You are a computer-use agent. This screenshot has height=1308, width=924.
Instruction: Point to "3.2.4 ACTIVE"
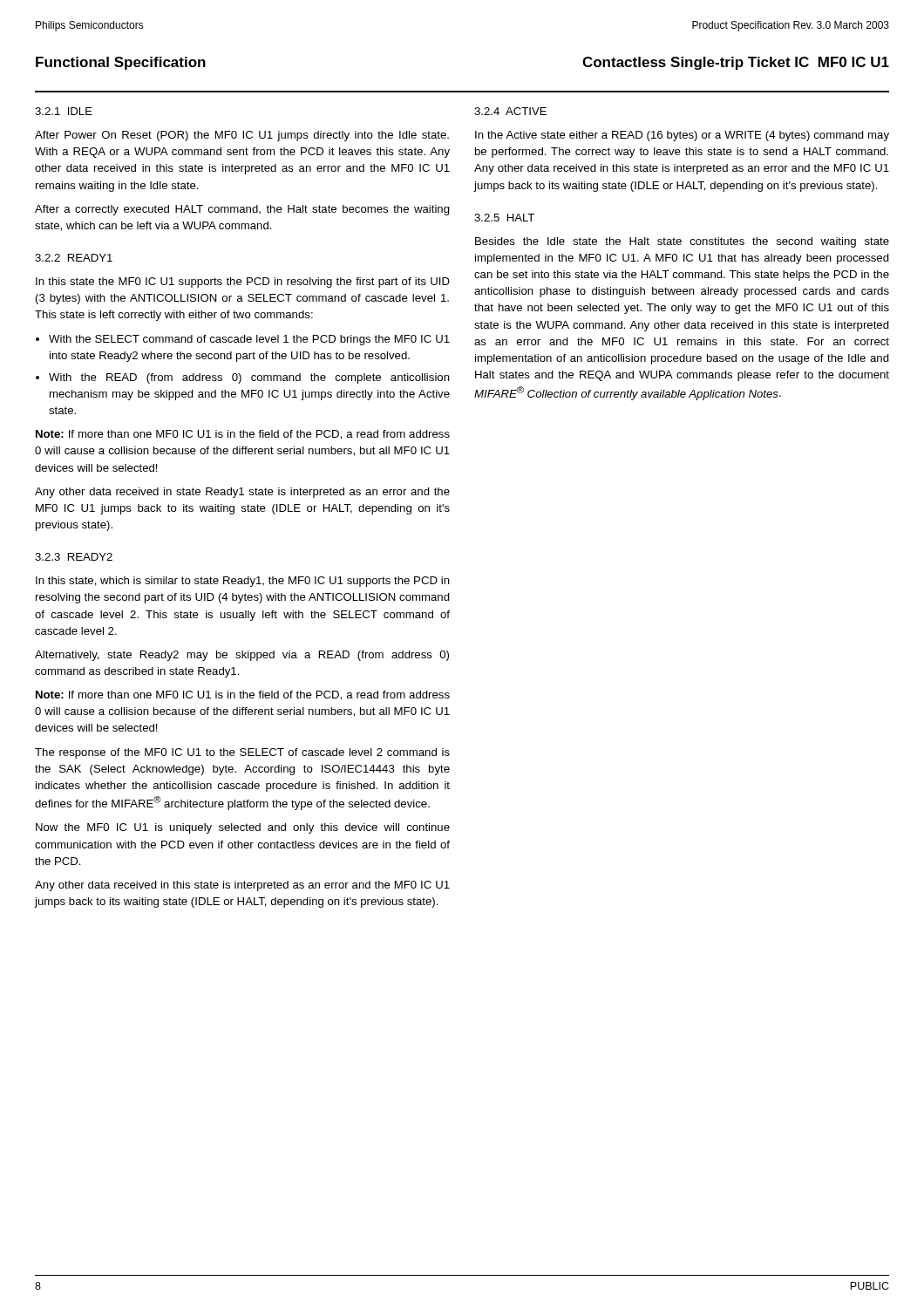click(511, 111)
